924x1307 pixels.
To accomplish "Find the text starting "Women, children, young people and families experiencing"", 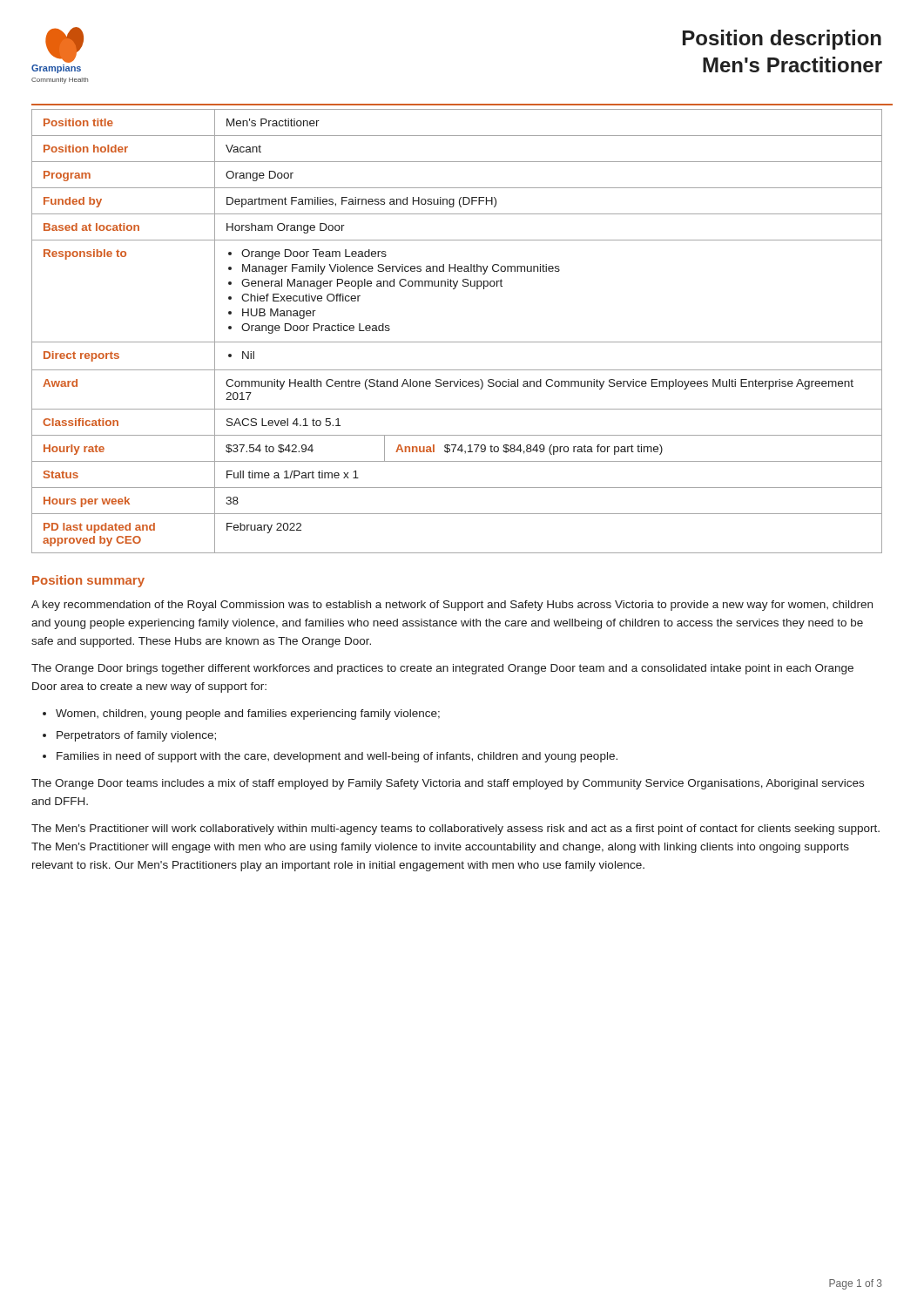I will click(248, 713).
